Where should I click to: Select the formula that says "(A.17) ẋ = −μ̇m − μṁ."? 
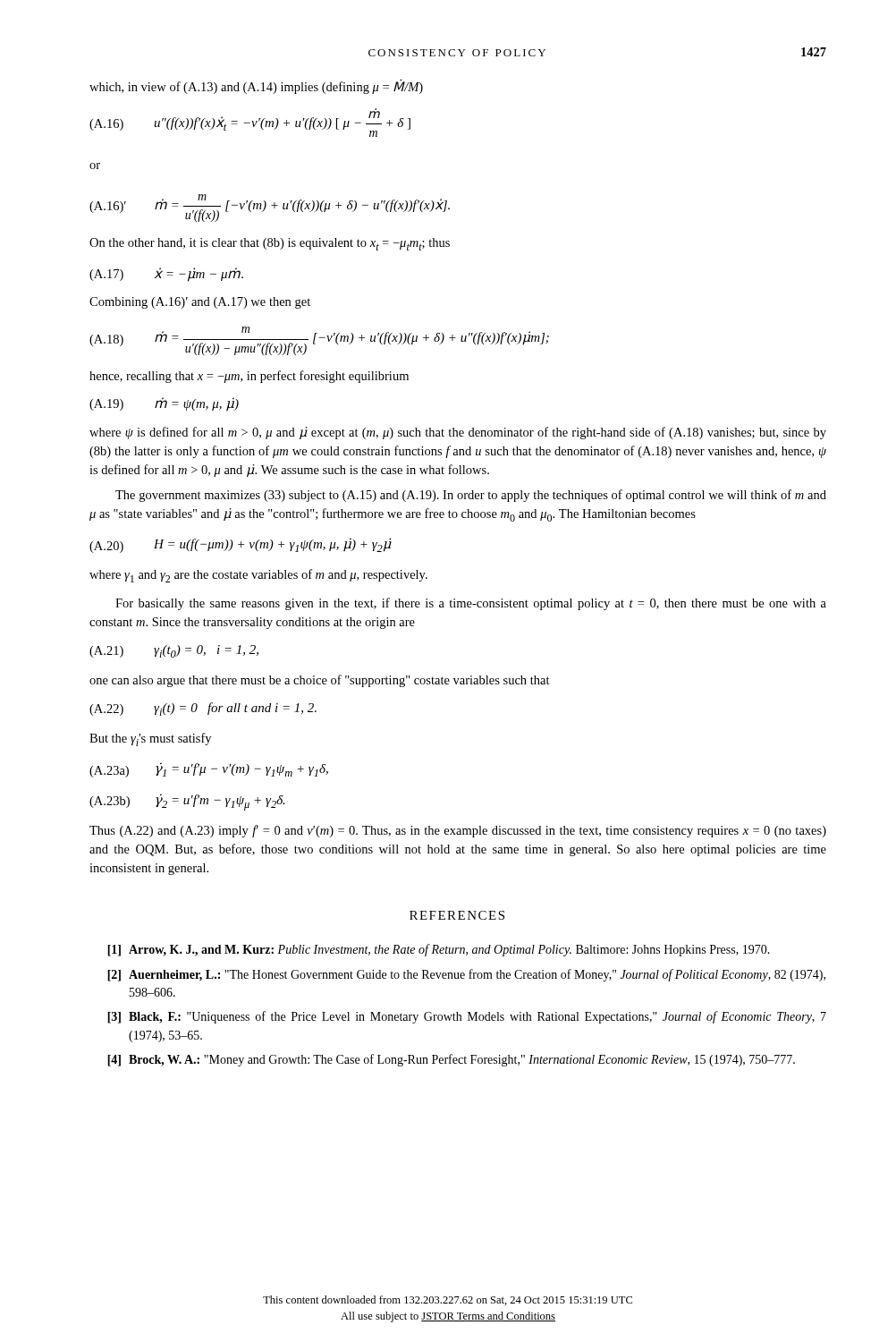[x=167, y=274]
